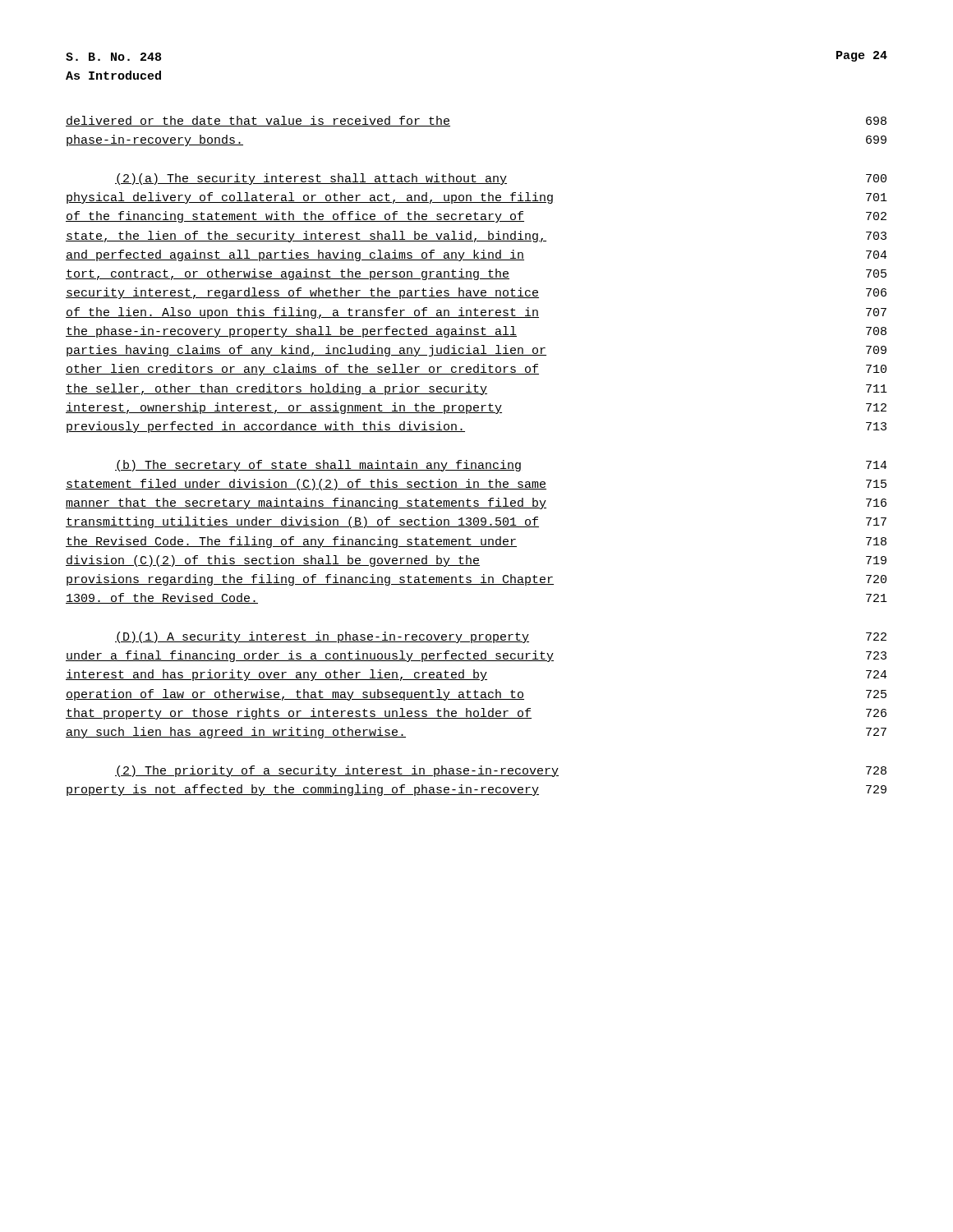953x1232 pixels.
Task: Point to the block starting "delivered or the date"
Action: click(256, 119)
